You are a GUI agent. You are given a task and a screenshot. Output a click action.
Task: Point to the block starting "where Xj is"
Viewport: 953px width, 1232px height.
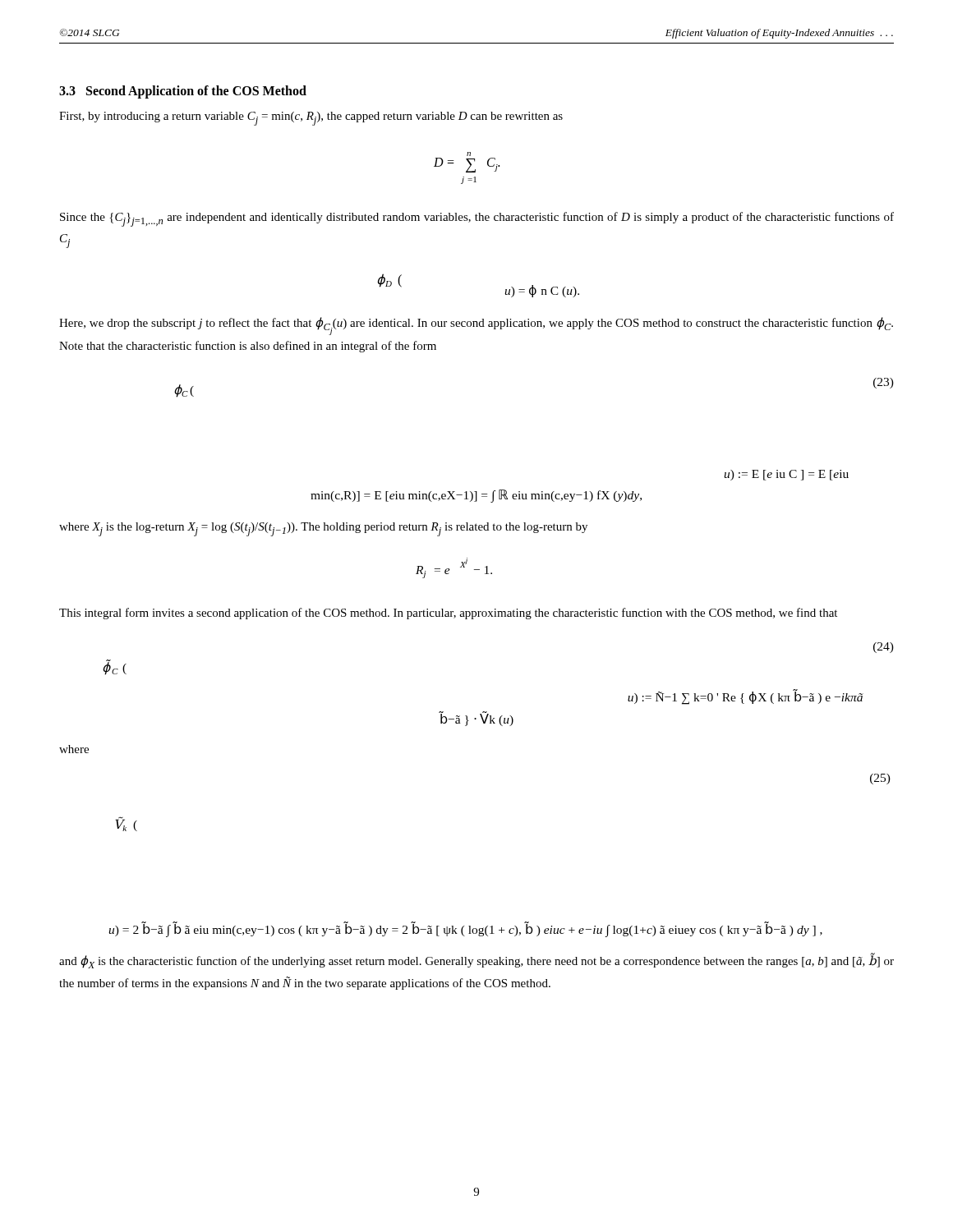323,528
